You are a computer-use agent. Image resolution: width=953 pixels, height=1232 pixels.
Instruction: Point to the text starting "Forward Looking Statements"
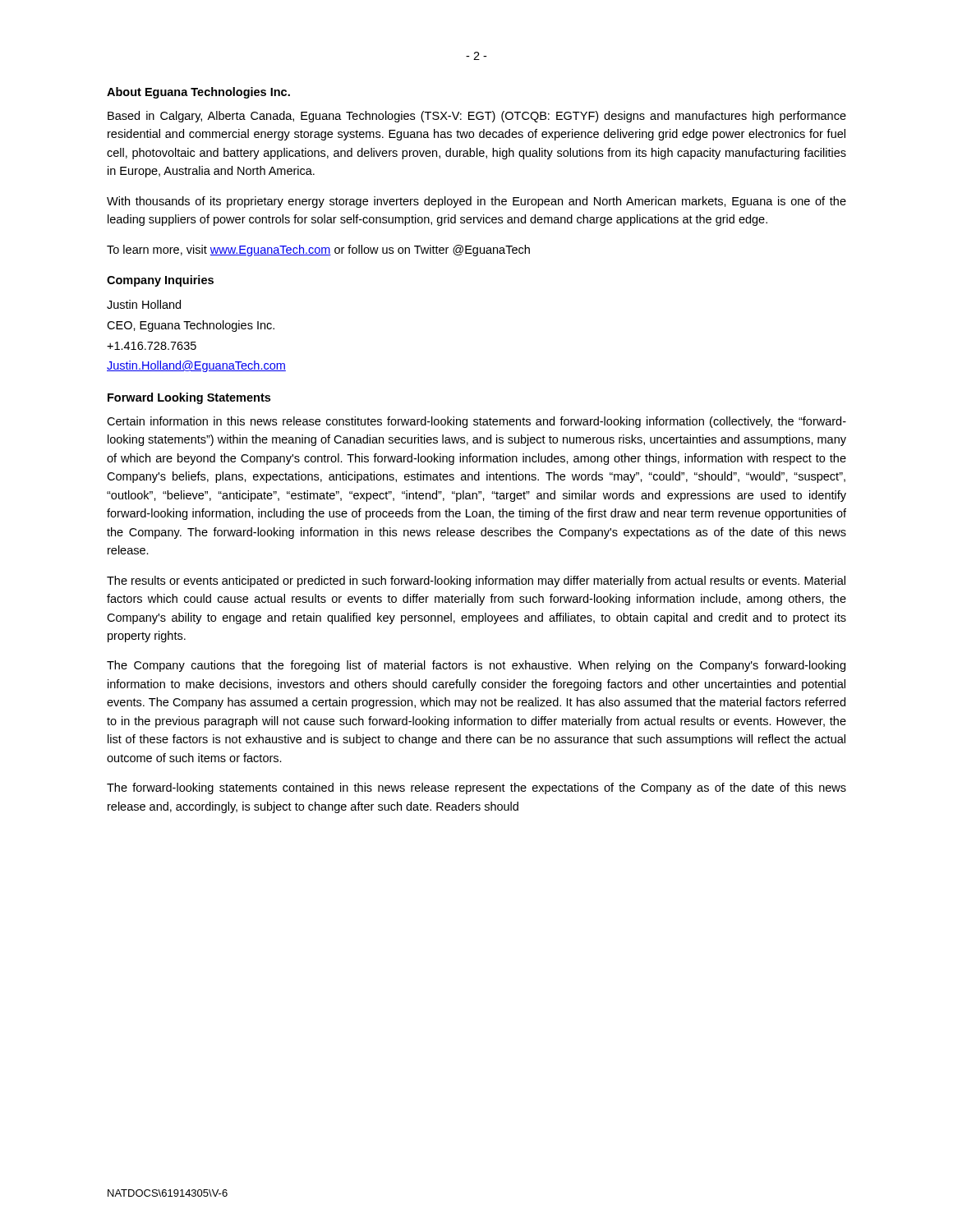(189, 397)
